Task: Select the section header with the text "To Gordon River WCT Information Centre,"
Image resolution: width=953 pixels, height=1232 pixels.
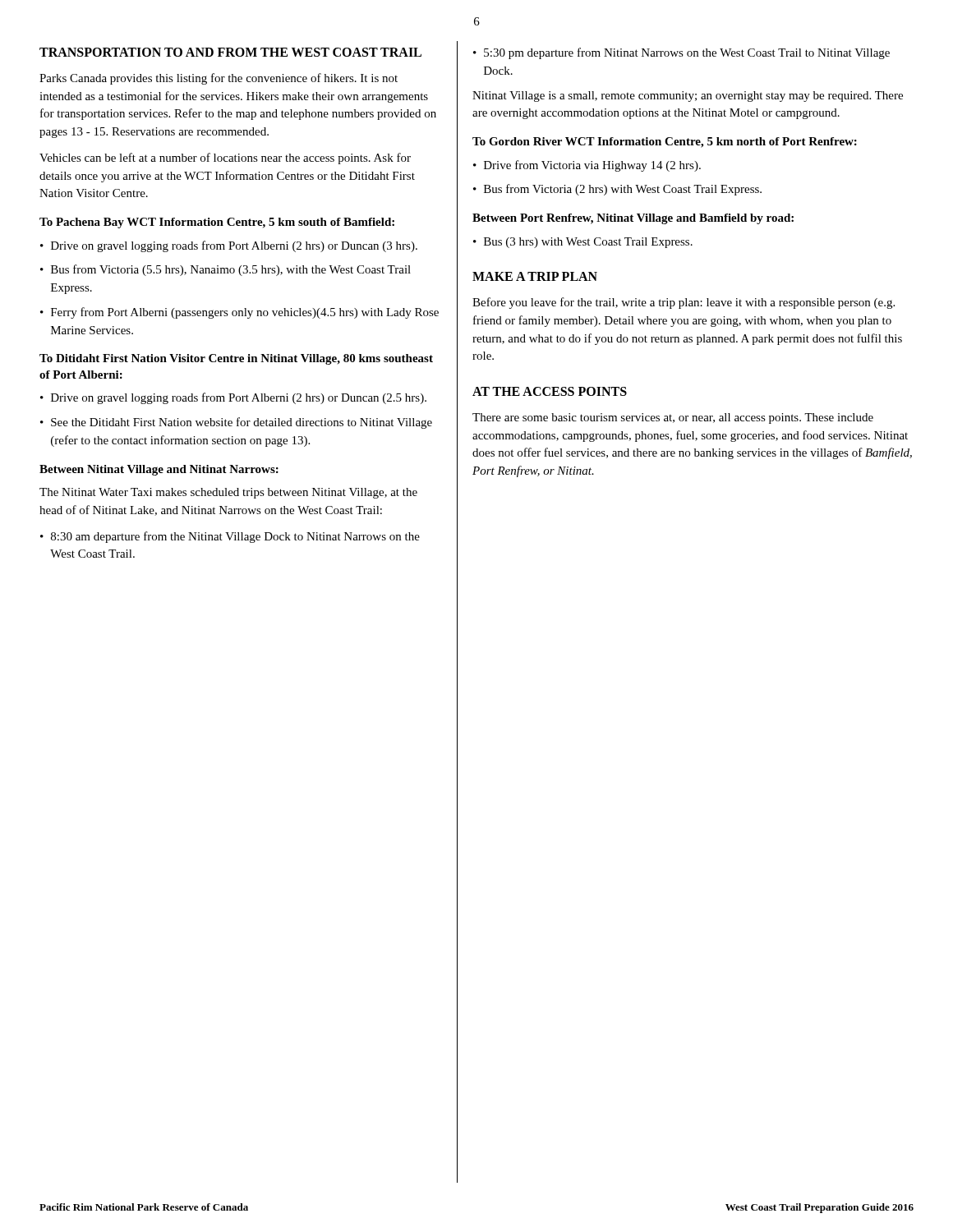Action: pos(665,141)
